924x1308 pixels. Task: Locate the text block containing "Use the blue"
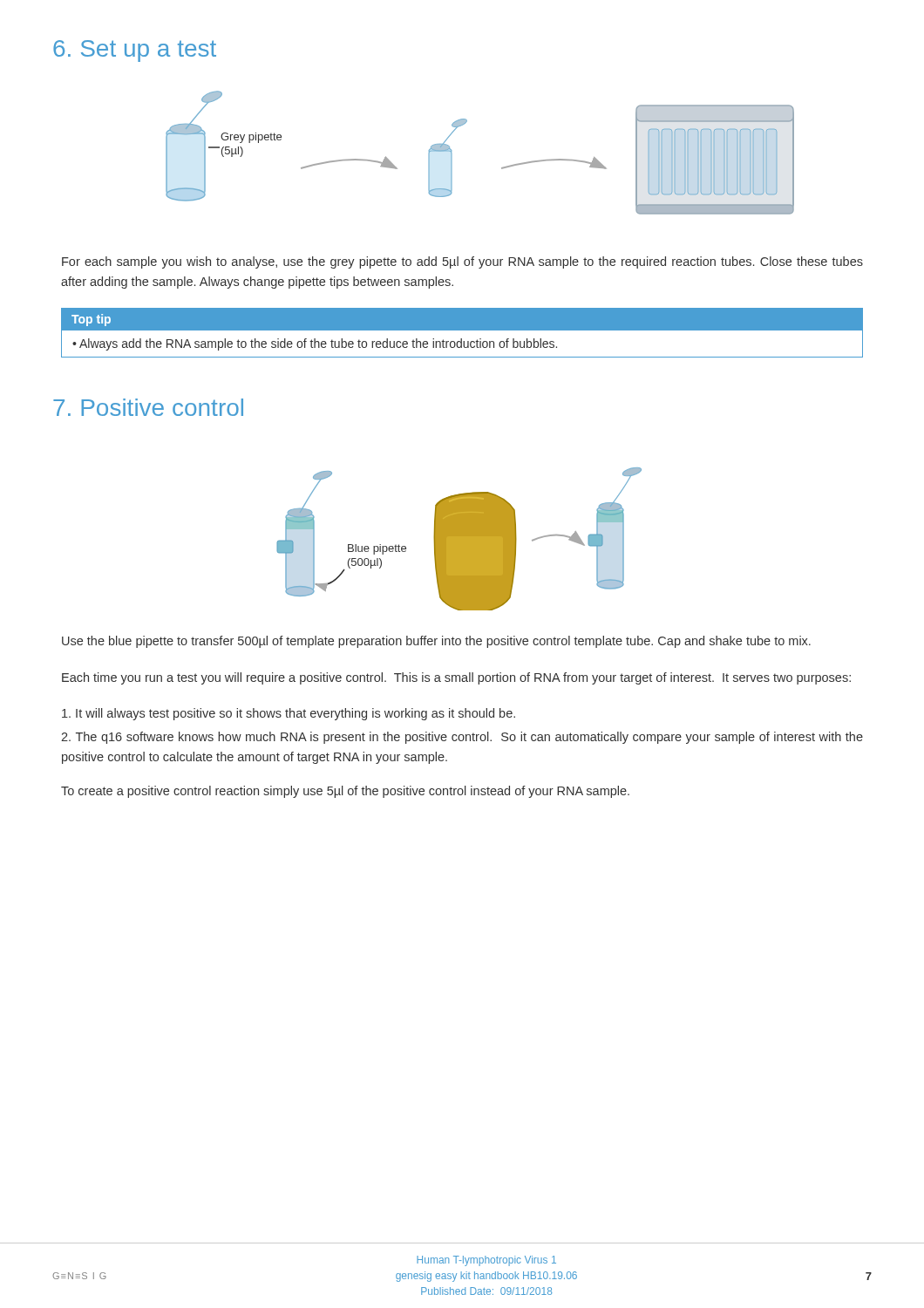point(436,641)
